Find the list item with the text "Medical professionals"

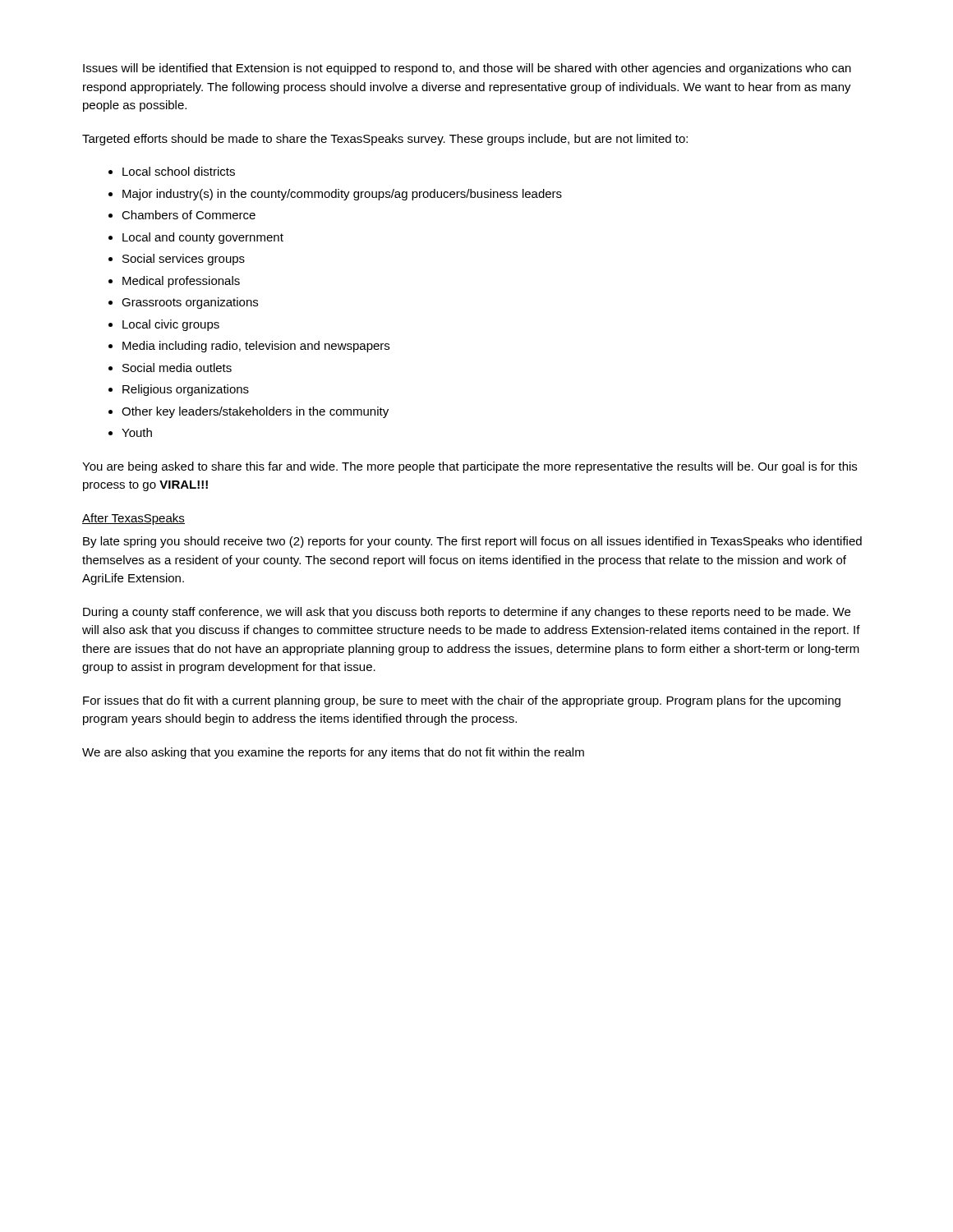pos(181,282)
